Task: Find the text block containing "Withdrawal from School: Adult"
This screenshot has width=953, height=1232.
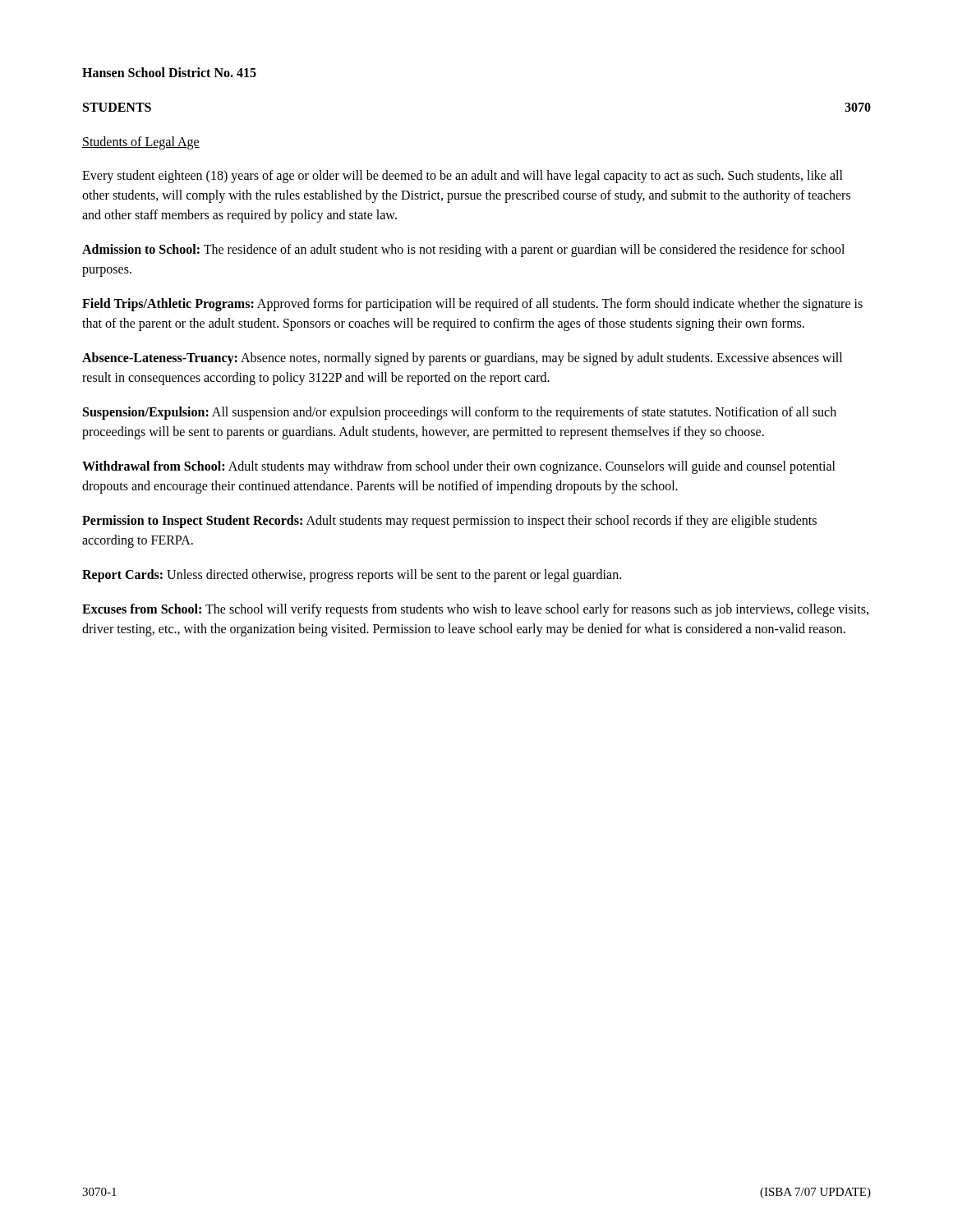Action: point(459,476)
